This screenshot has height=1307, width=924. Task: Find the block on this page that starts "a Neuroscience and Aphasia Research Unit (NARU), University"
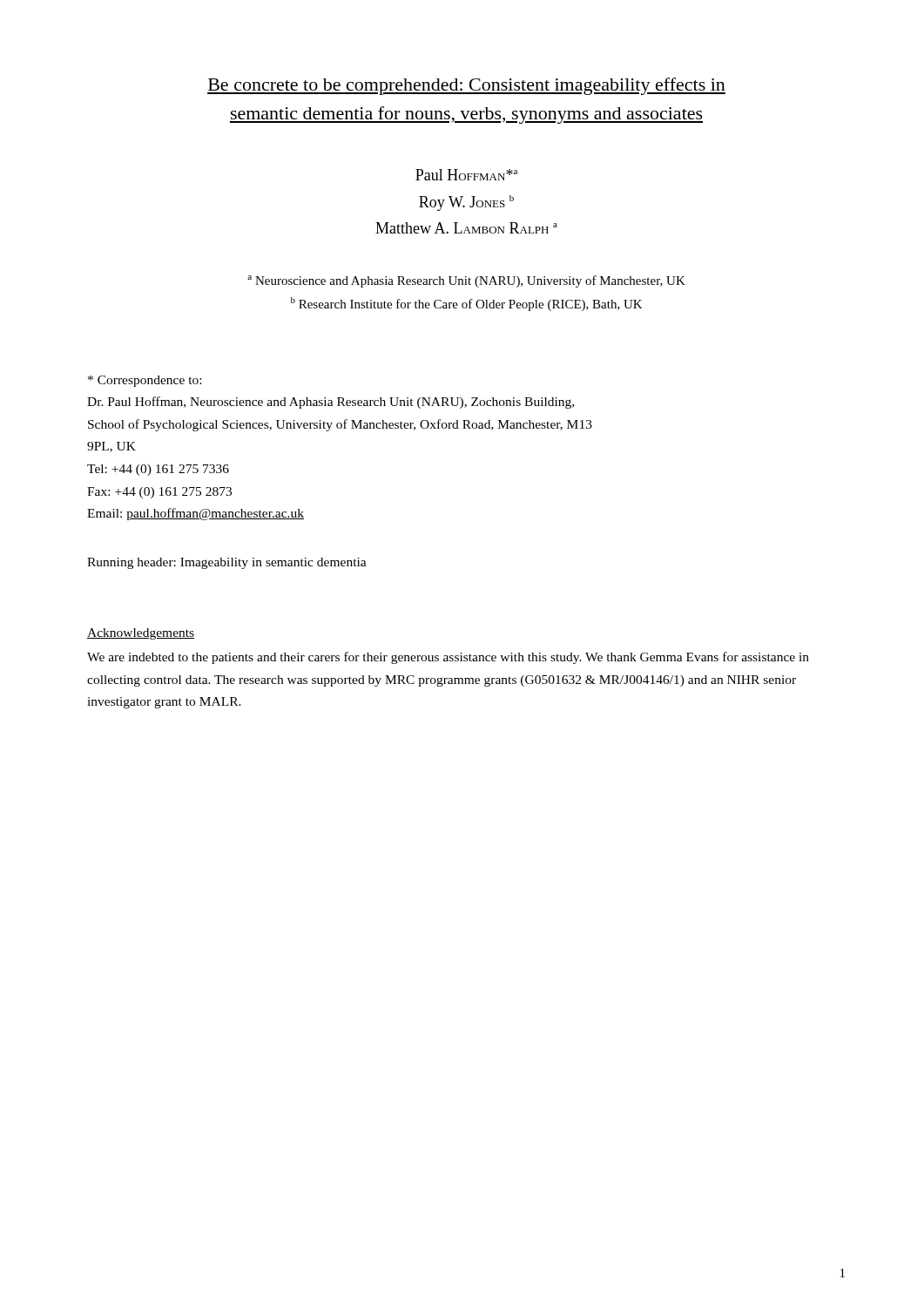coord(466,292)
